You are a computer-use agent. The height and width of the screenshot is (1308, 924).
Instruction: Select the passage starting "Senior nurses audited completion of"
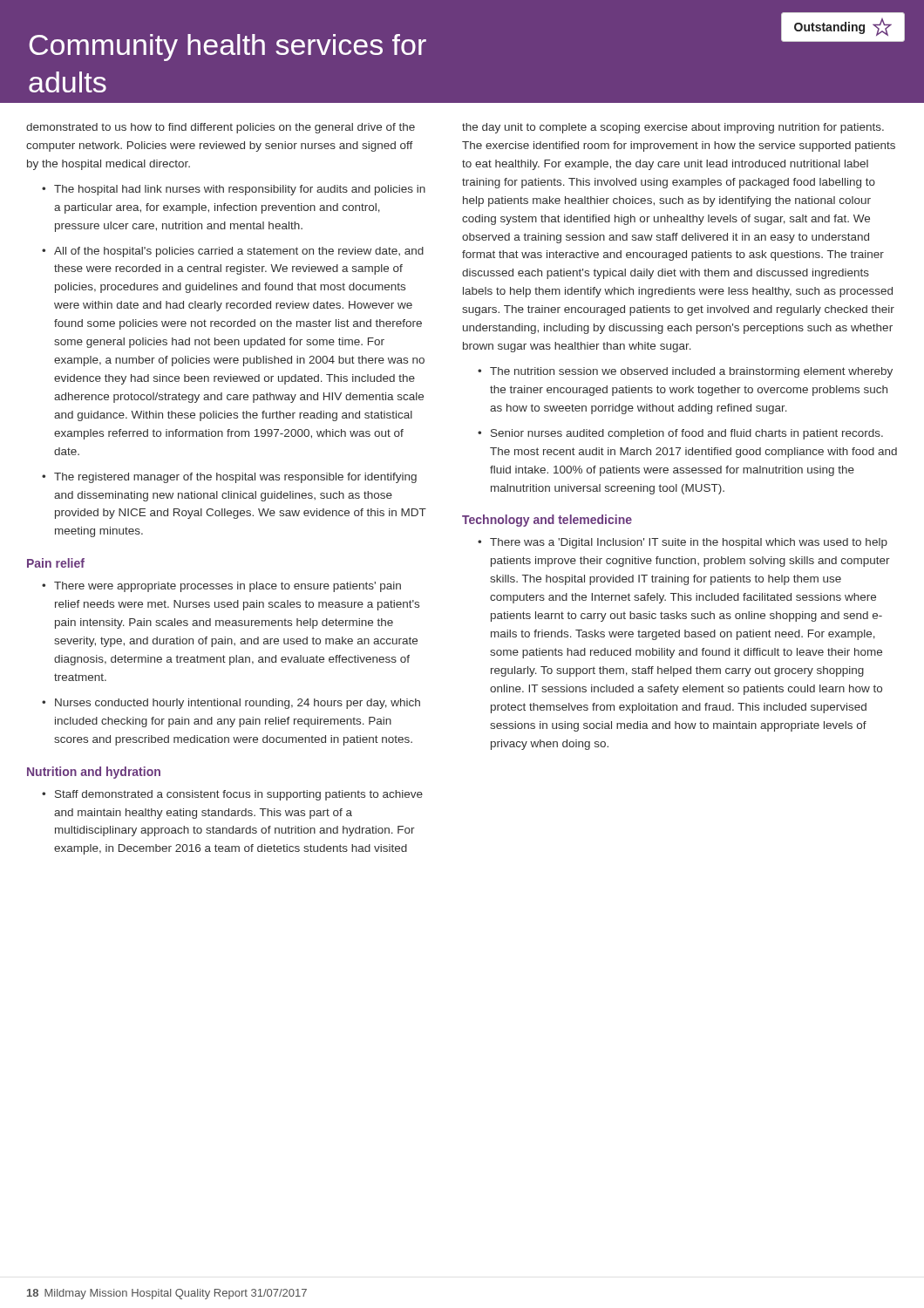tap(694, 460)
